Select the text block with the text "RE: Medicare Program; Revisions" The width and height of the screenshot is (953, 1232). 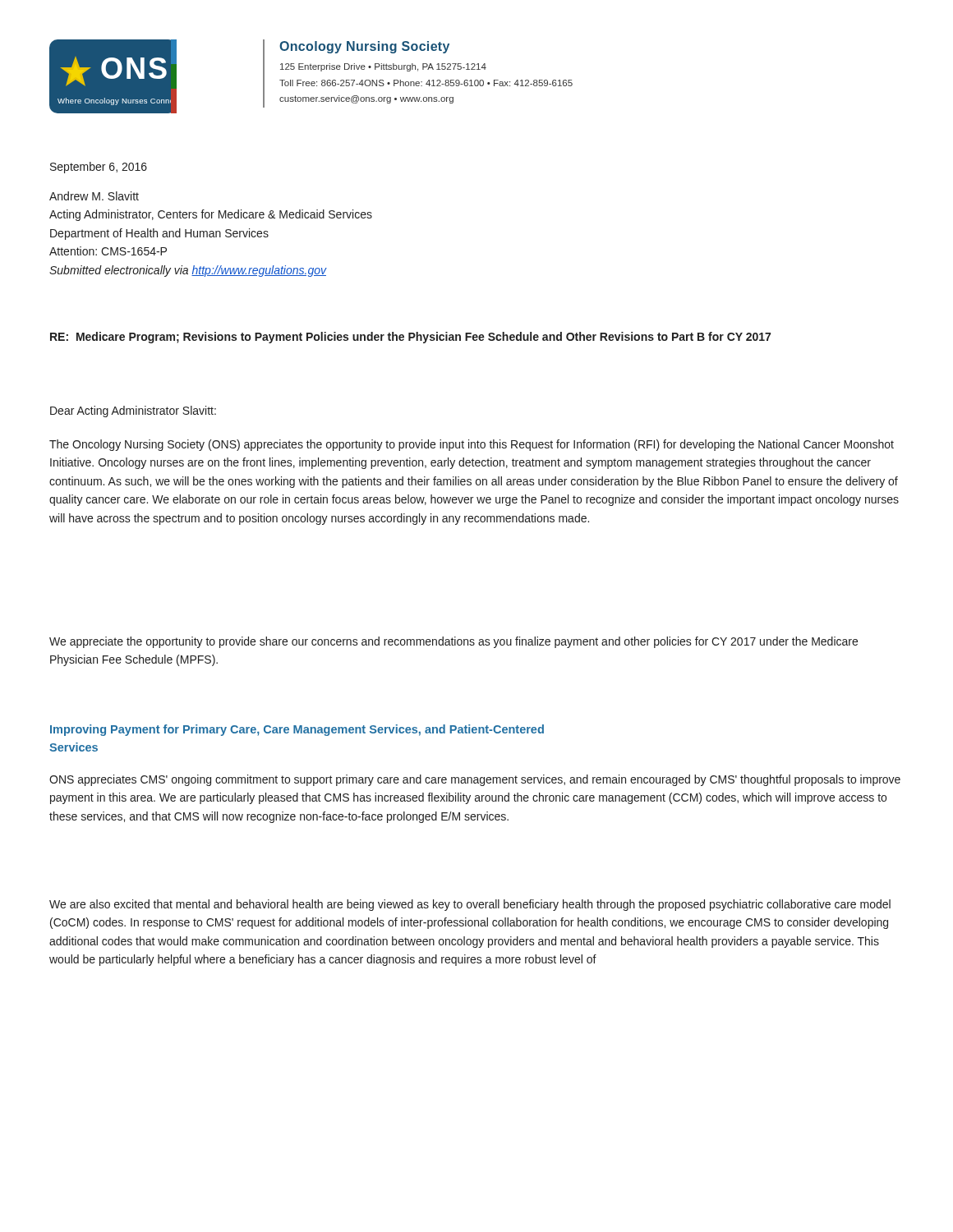[x=410, y=337]
